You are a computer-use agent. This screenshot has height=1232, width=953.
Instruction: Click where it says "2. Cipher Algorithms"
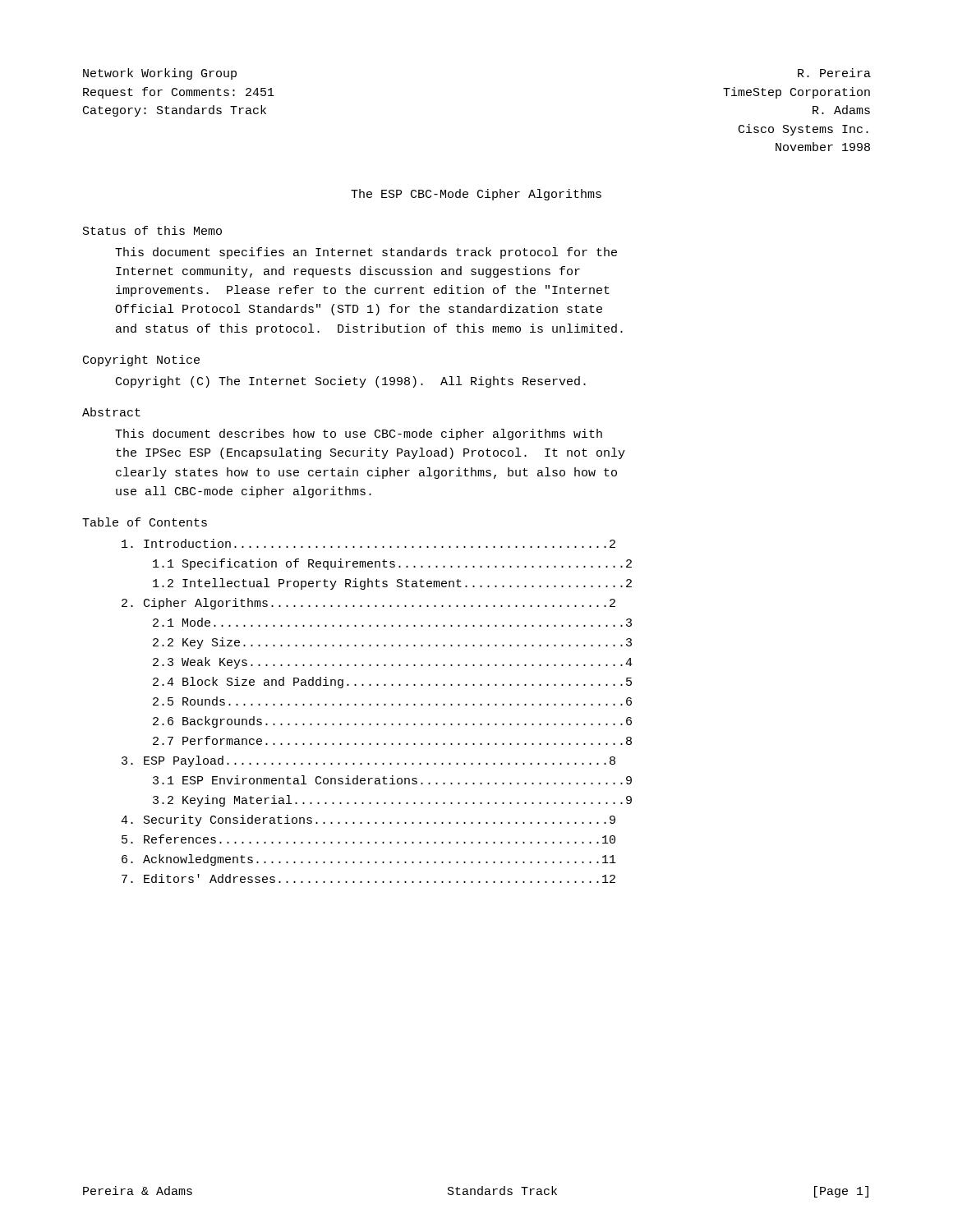(357, 604)
